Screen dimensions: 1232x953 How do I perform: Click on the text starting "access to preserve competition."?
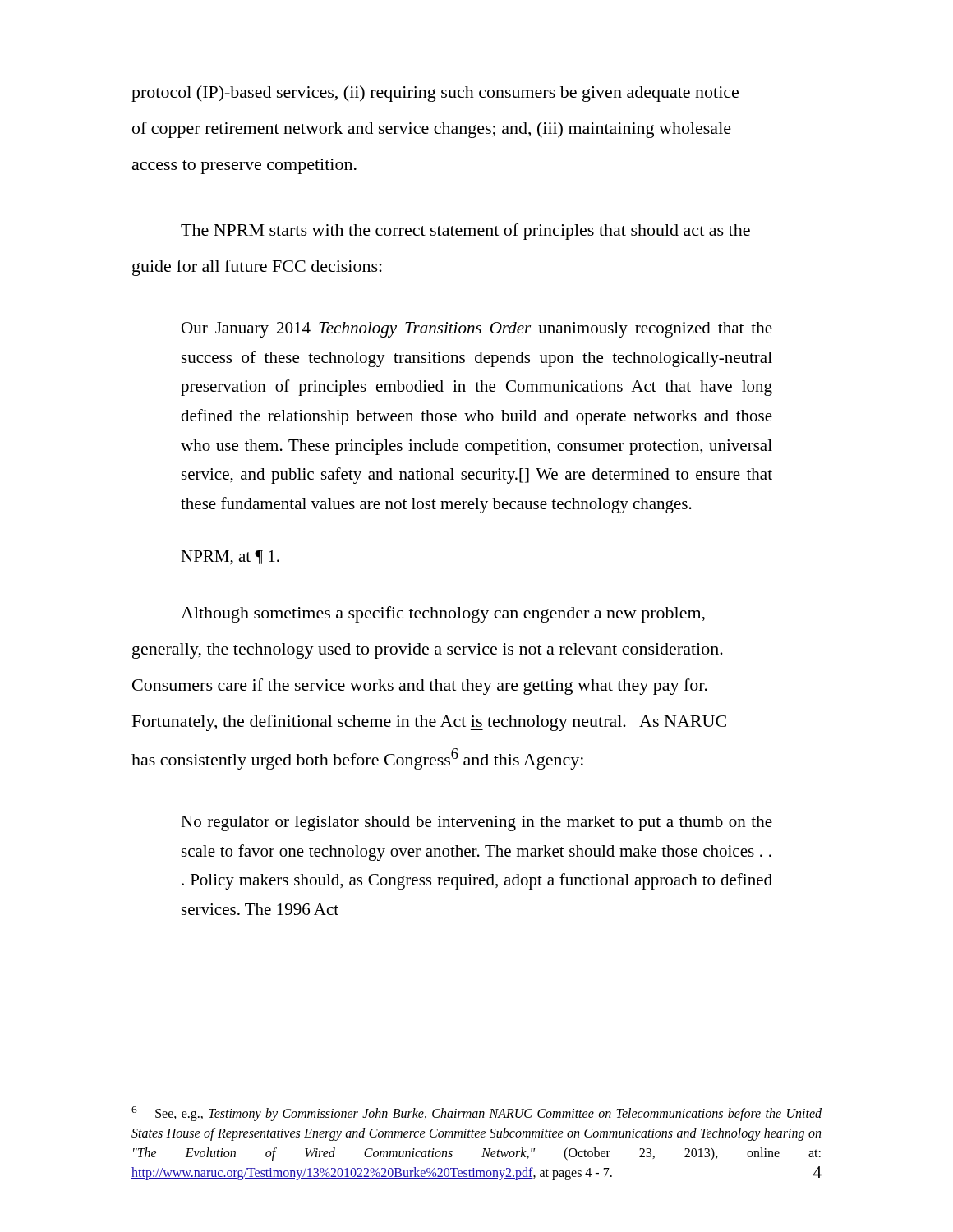(x=244, y=164)
